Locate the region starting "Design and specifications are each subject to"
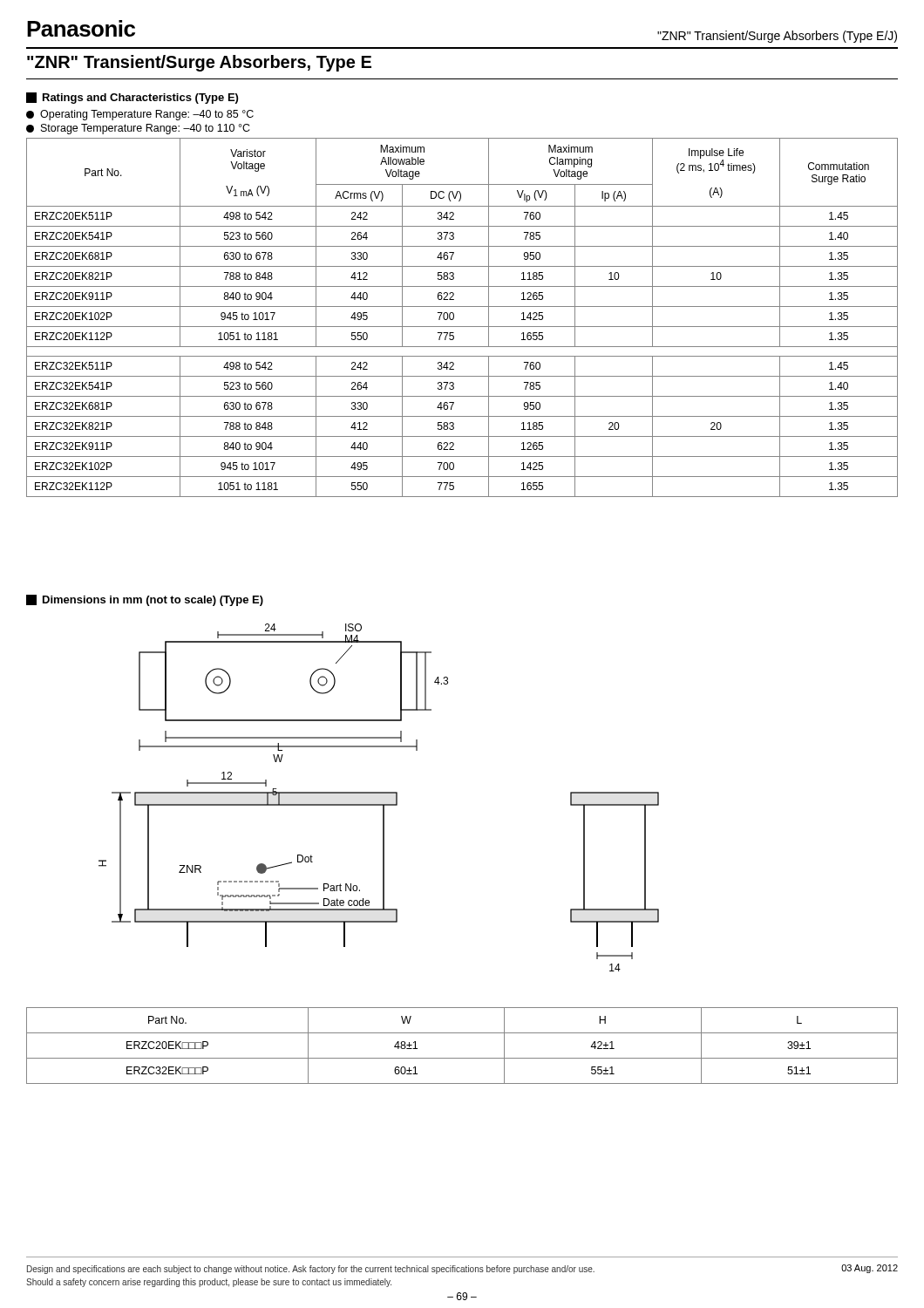Viewport: 924px width, 1308px height. [311, 1276]
